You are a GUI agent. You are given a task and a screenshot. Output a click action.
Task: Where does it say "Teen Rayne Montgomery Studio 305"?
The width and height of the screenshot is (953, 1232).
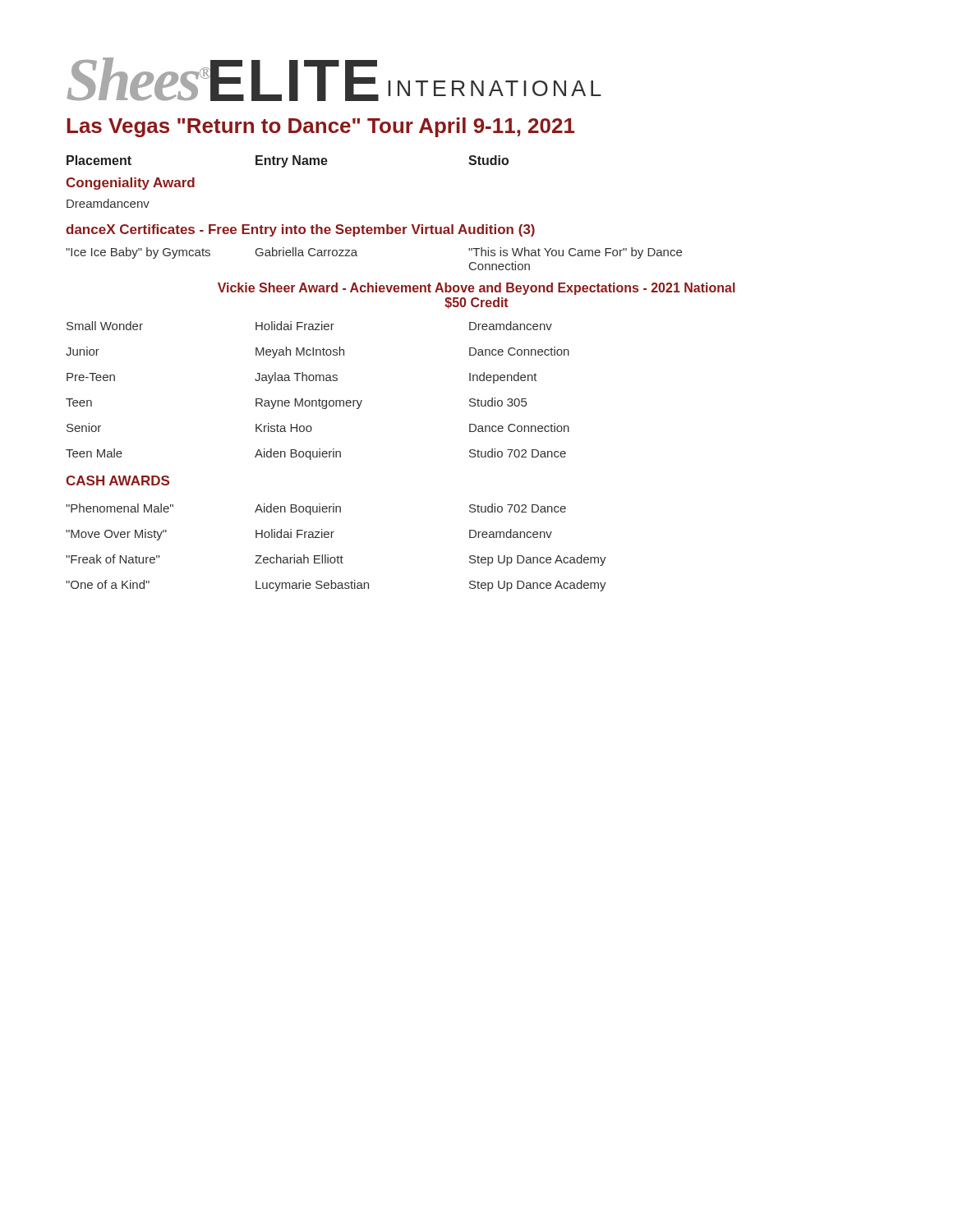pos(296,402)
